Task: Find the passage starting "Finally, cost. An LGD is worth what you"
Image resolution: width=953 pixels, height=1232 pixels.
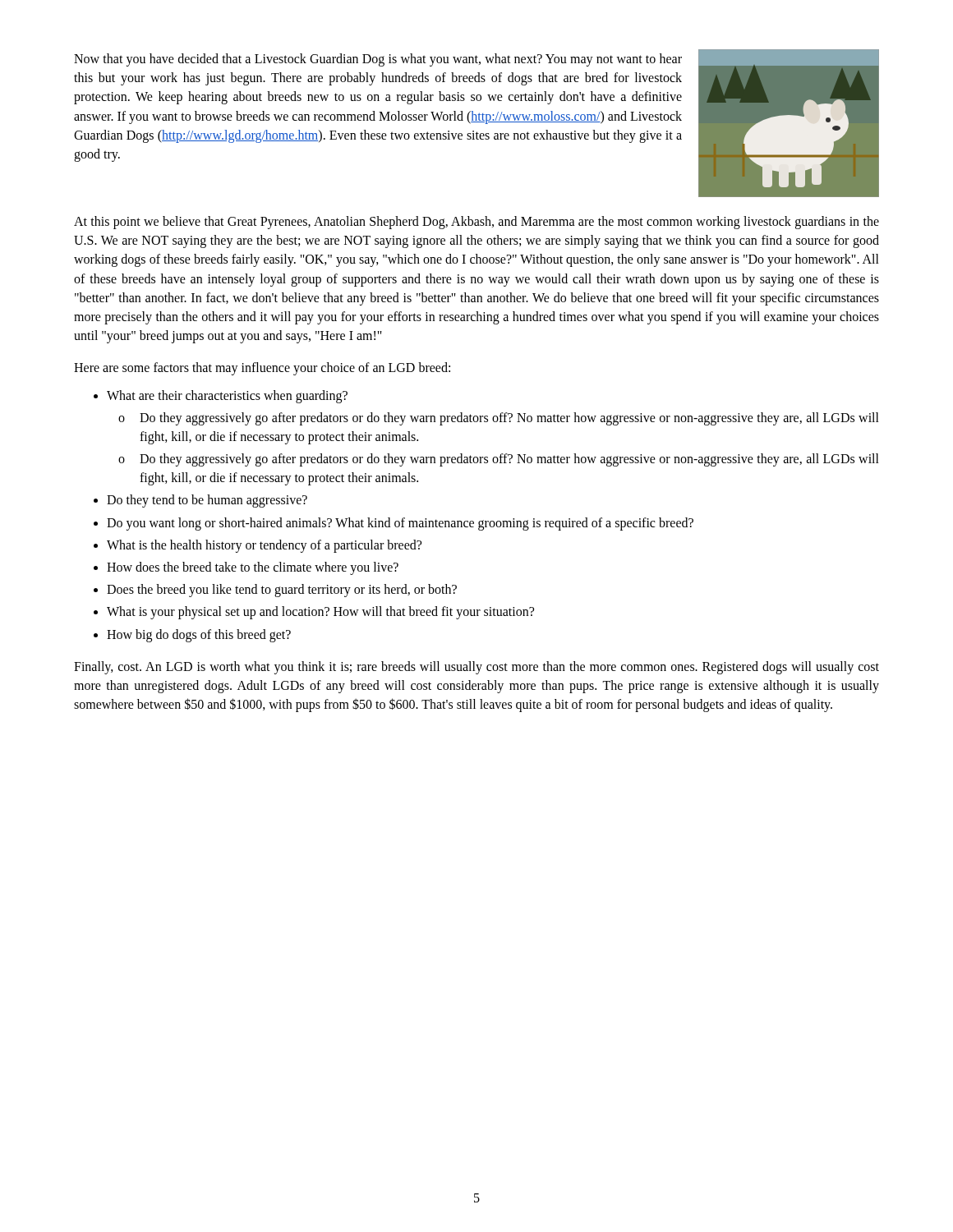Action: coord(476,685)
